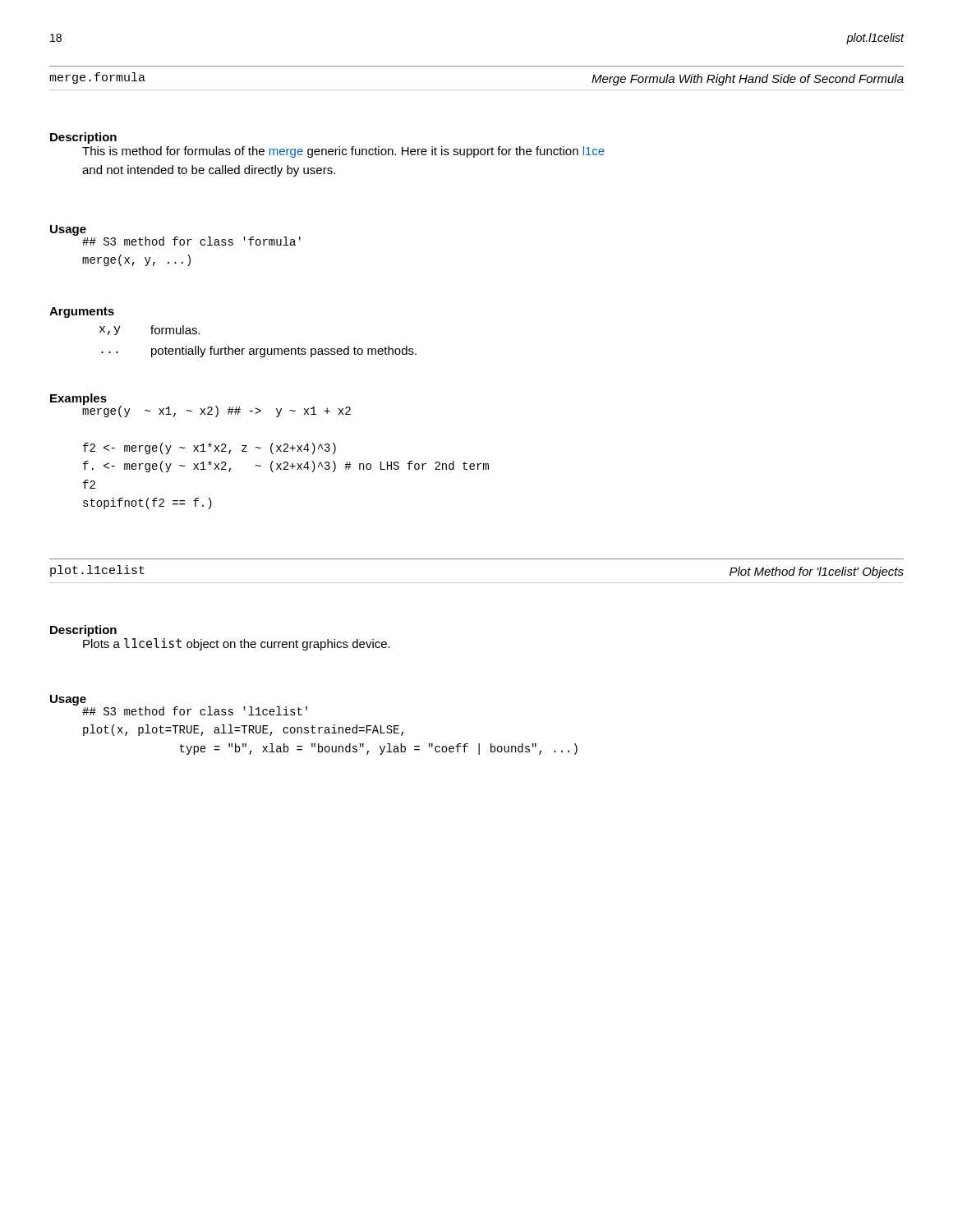Locate the text block that says "Plots a l1celist object on the current"
The width and height of the screenshot is (953, 1232).
click(237, 644)
